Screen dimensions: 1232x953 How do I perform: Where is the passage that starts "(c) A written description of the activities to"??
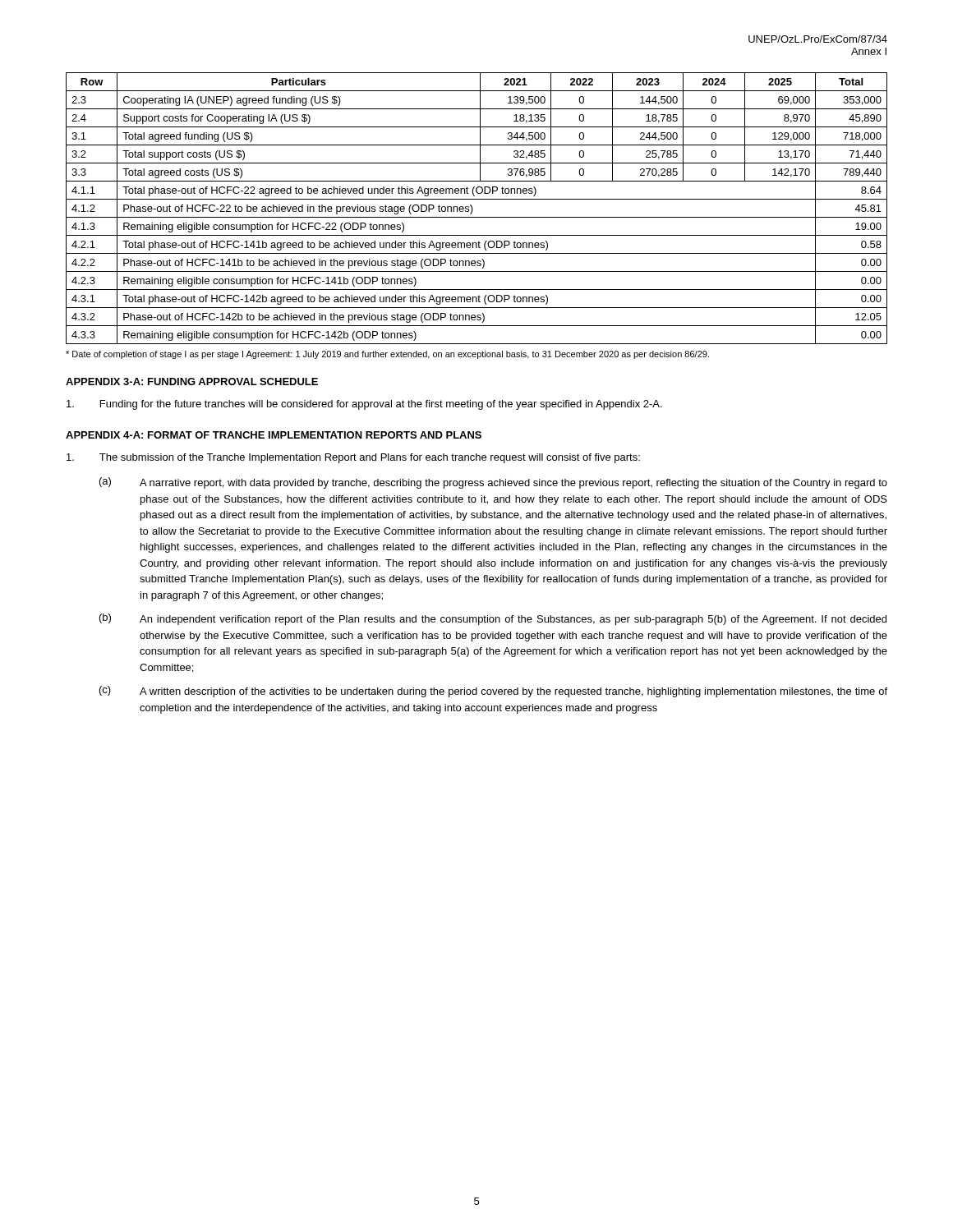(x=493, y=699)
